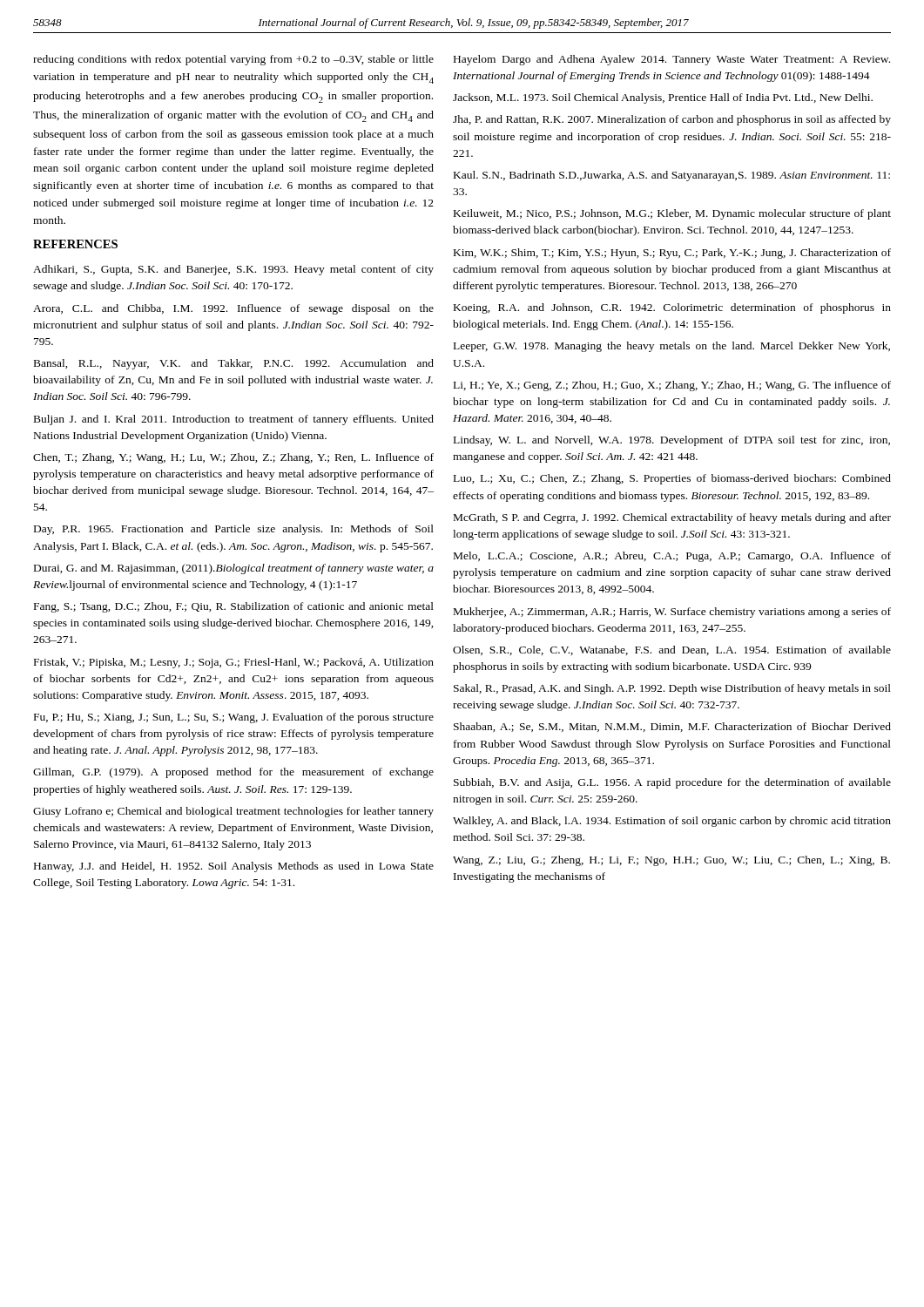Find the list item containing "Gillman, G.P. (1979). A proposed method"

233,780
